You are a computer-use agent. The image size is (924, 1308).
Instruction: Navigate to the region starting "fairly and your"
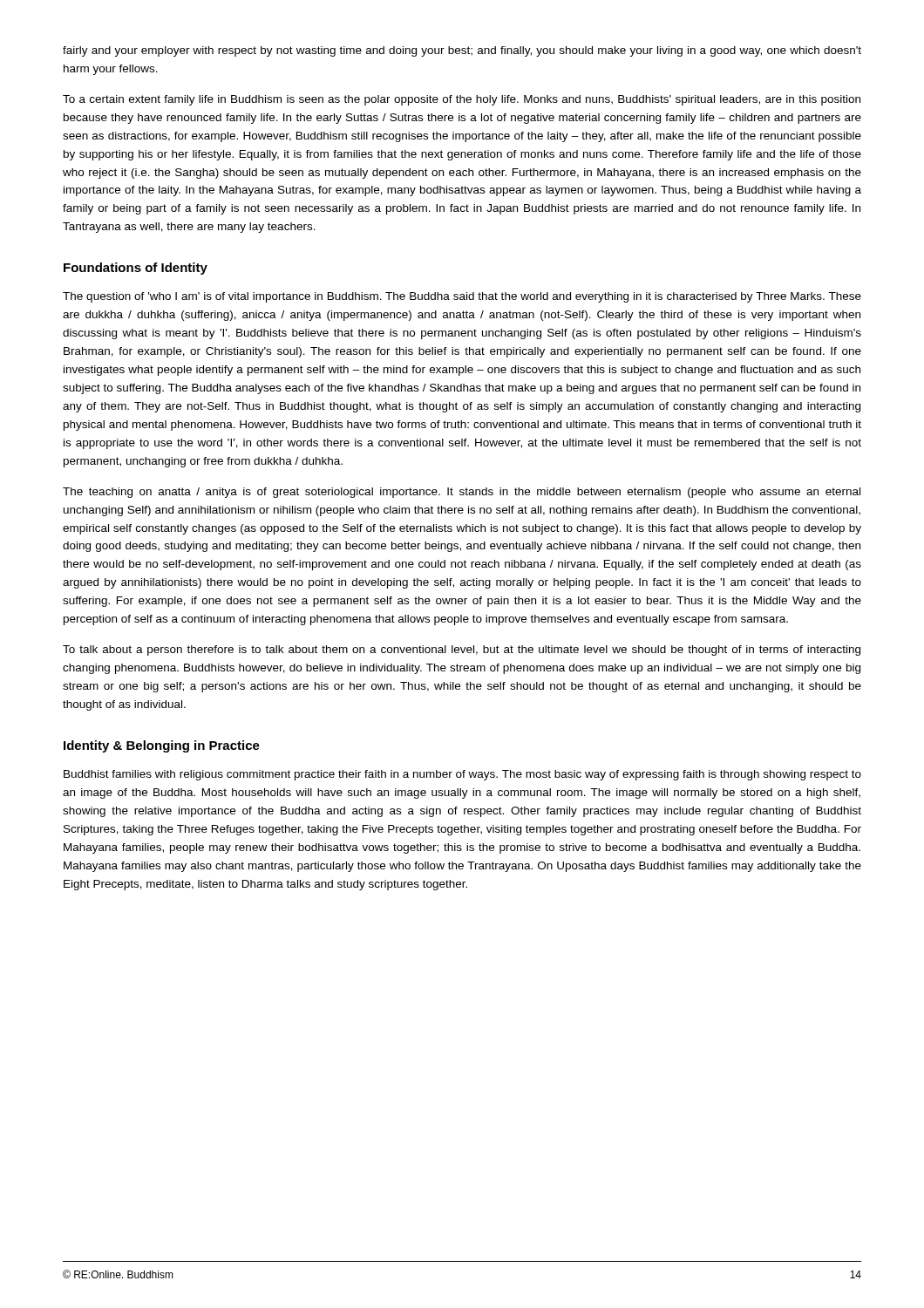click(462, 59)
